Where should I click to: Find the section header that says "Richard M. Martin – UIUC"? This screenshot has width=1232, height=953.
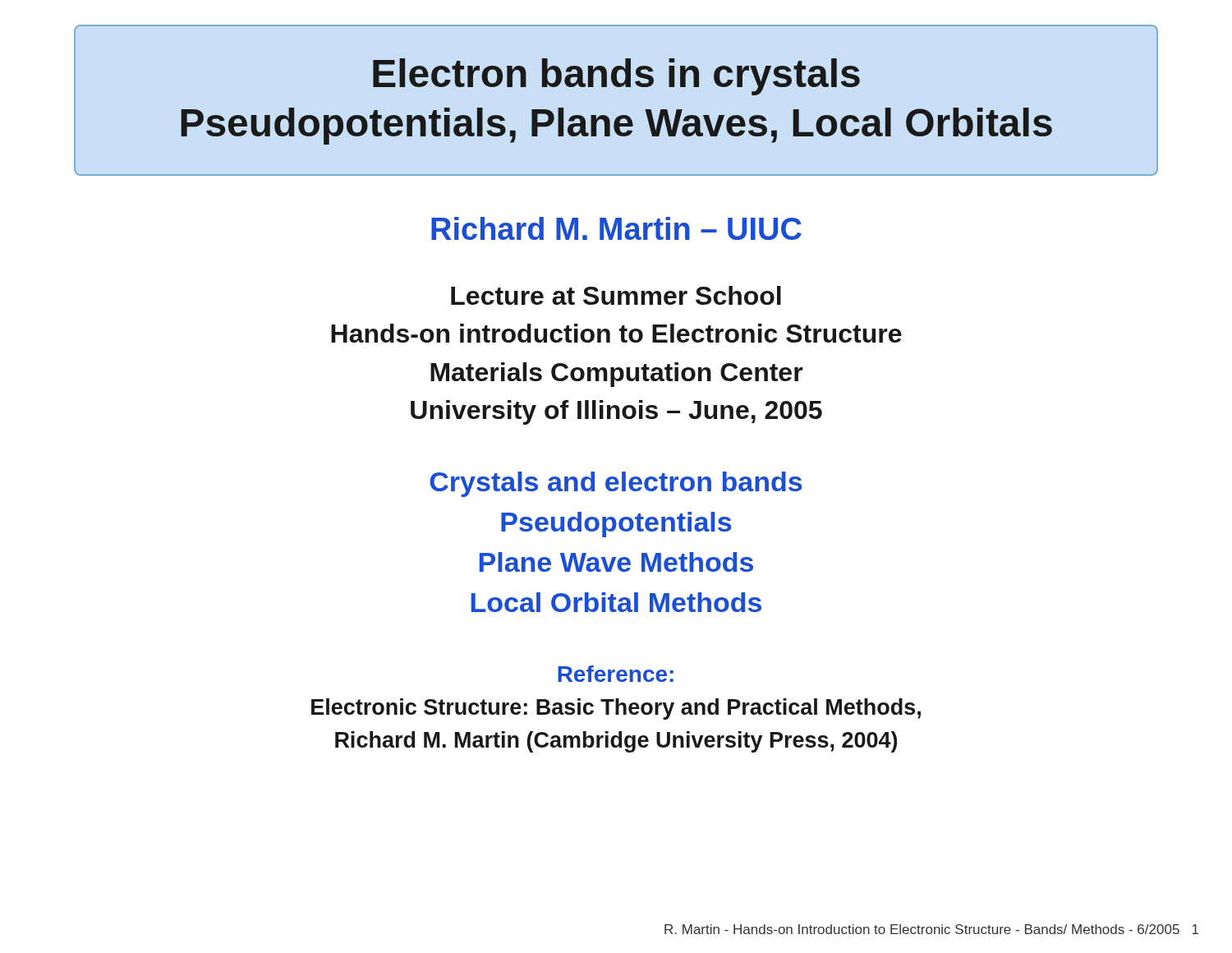coord(616,229)
